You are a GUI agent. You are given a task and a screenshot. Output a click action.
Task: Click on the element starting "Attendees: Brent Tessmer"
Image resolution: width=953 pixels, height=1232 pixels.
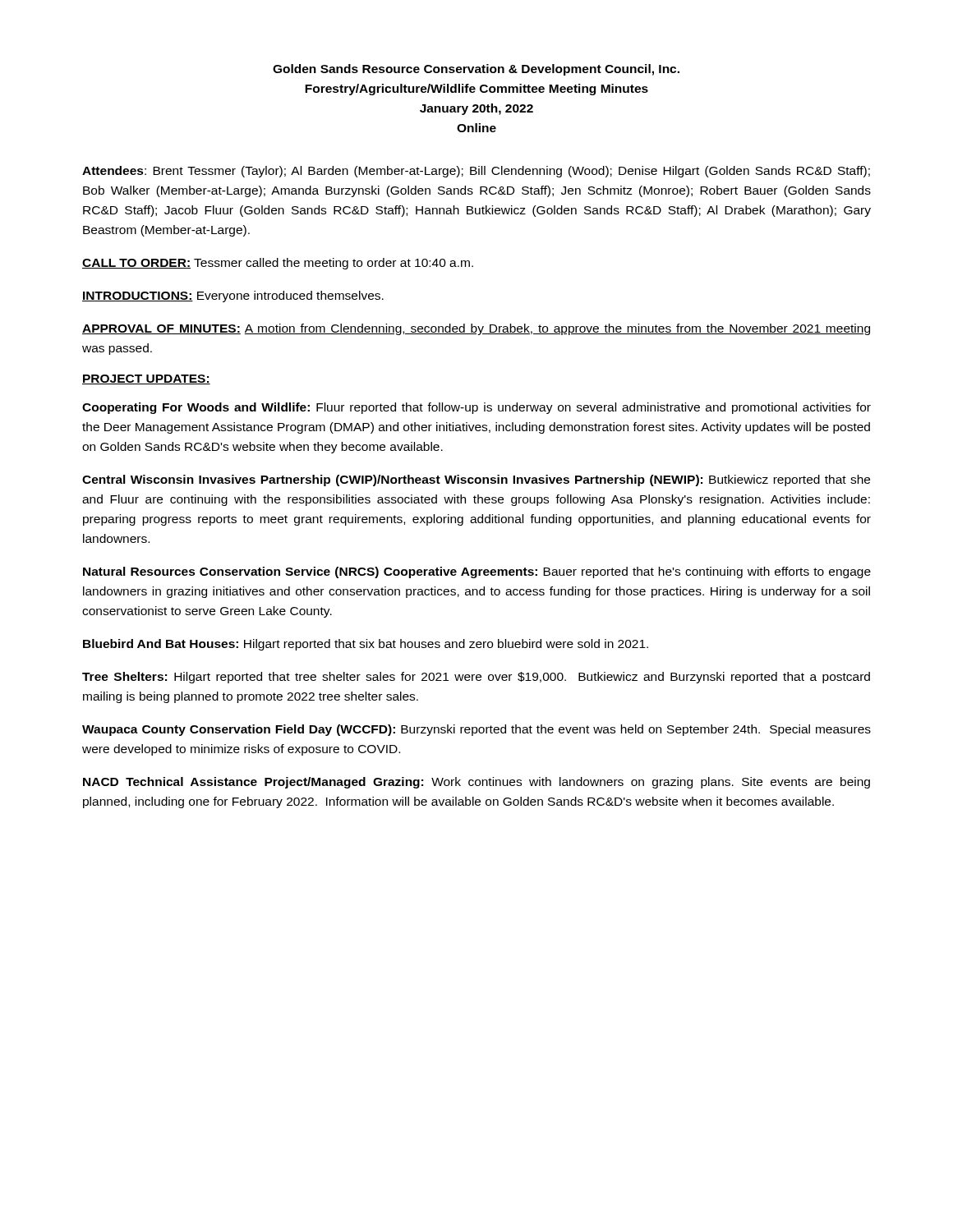click(x=476, y=200)
